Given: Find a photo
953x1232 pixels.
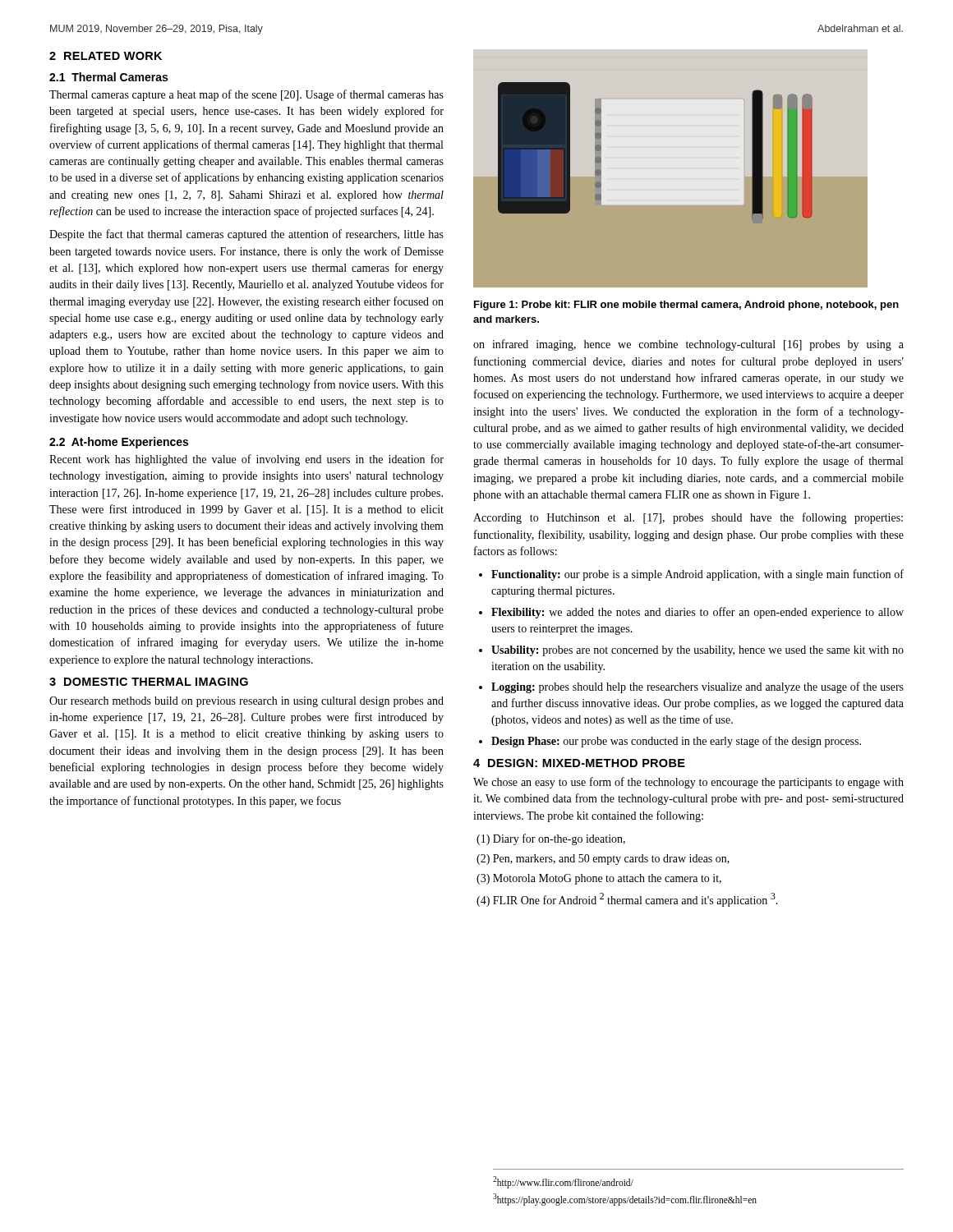Looking at the screenshot, I should (x=688, y=170).
